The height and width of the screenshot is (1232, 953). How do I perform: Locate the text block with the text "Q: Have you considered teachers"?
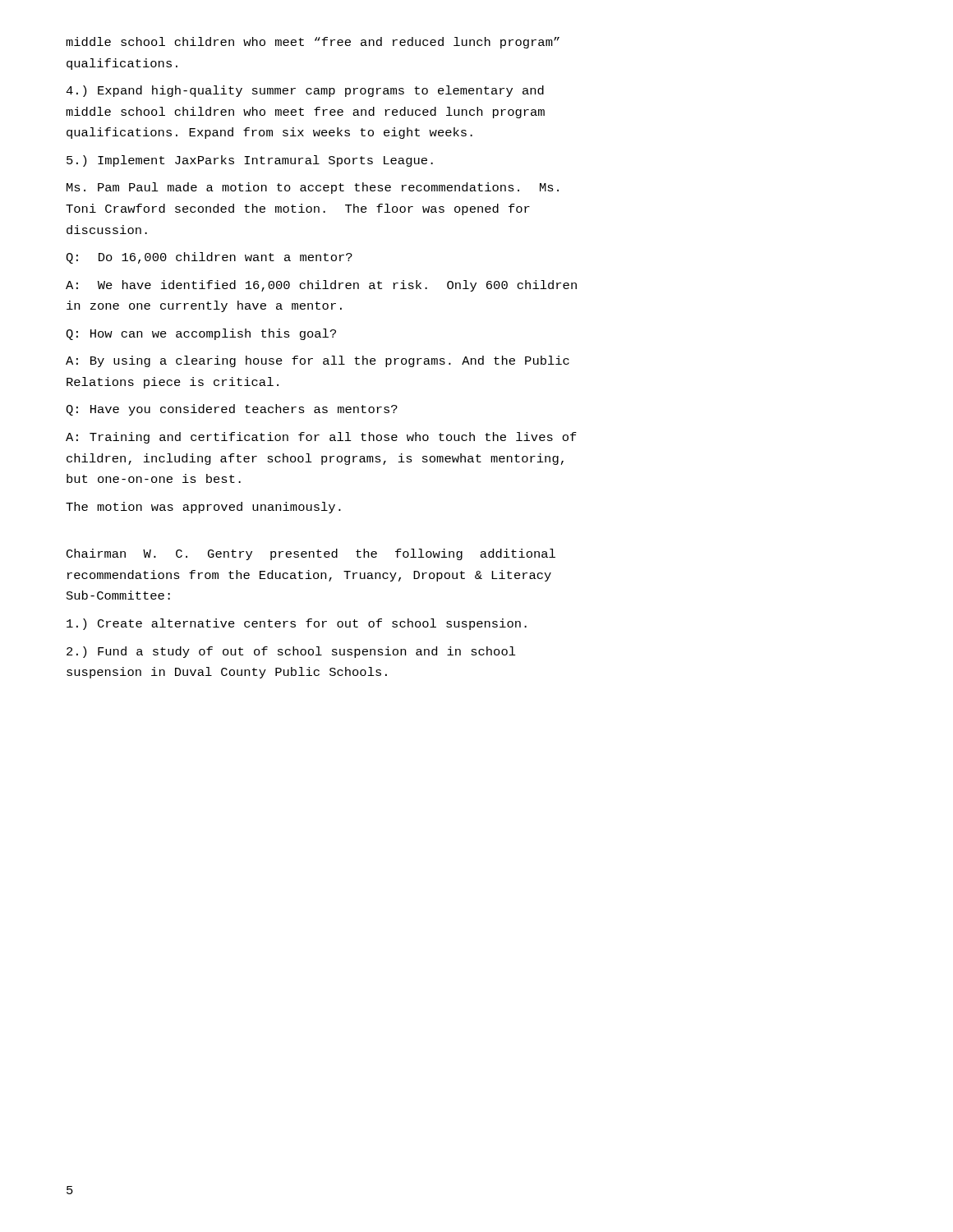click(232, 410)
